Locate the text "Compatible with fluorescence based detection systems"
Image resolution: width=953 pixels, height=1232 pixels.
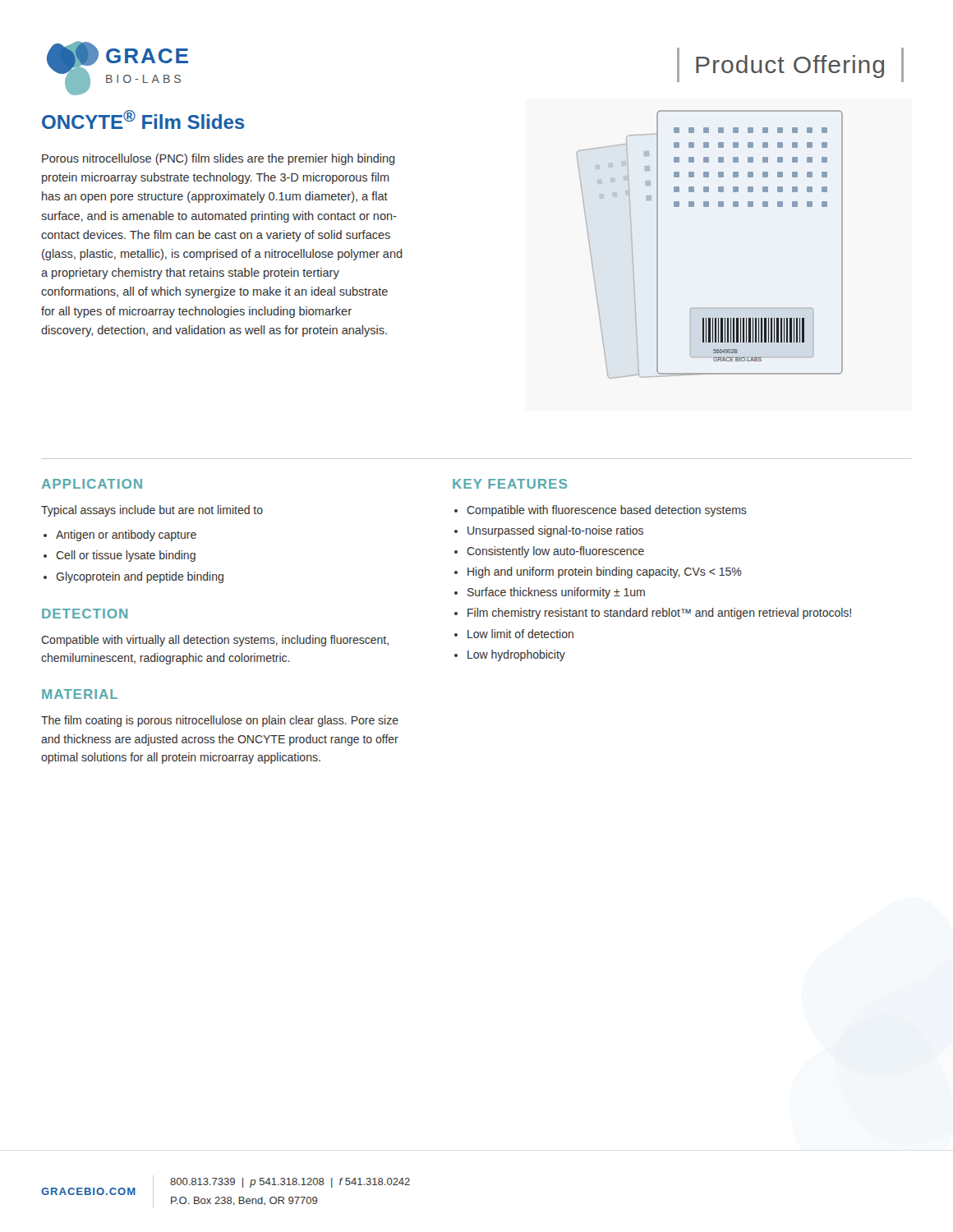[x=607, y=510]
